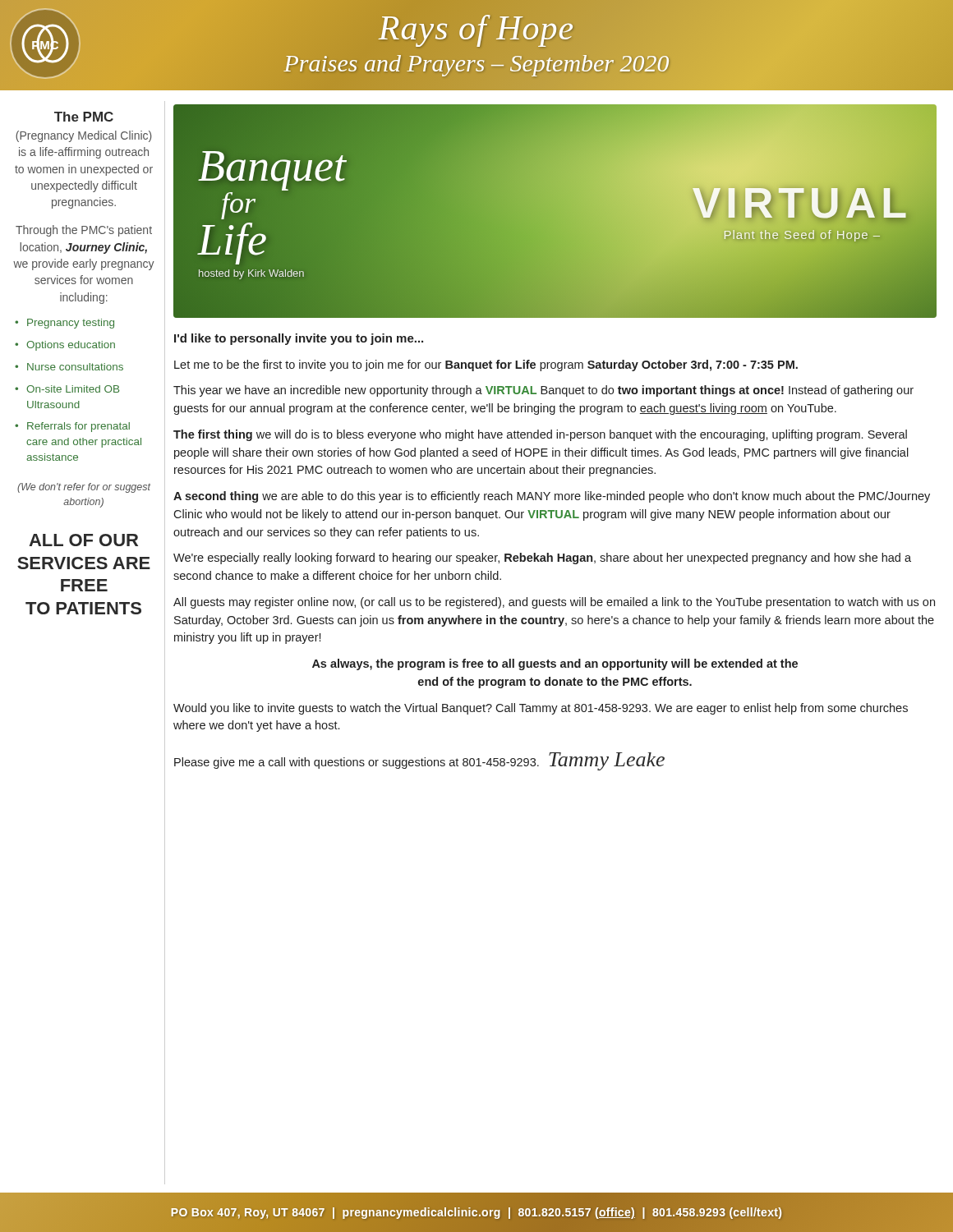Click on the text that reads "ALL OF OURSERVICES AREFREETO PATIENTS"
Viewport: 953px width, 1232px height.
click(x=84, y=574)
